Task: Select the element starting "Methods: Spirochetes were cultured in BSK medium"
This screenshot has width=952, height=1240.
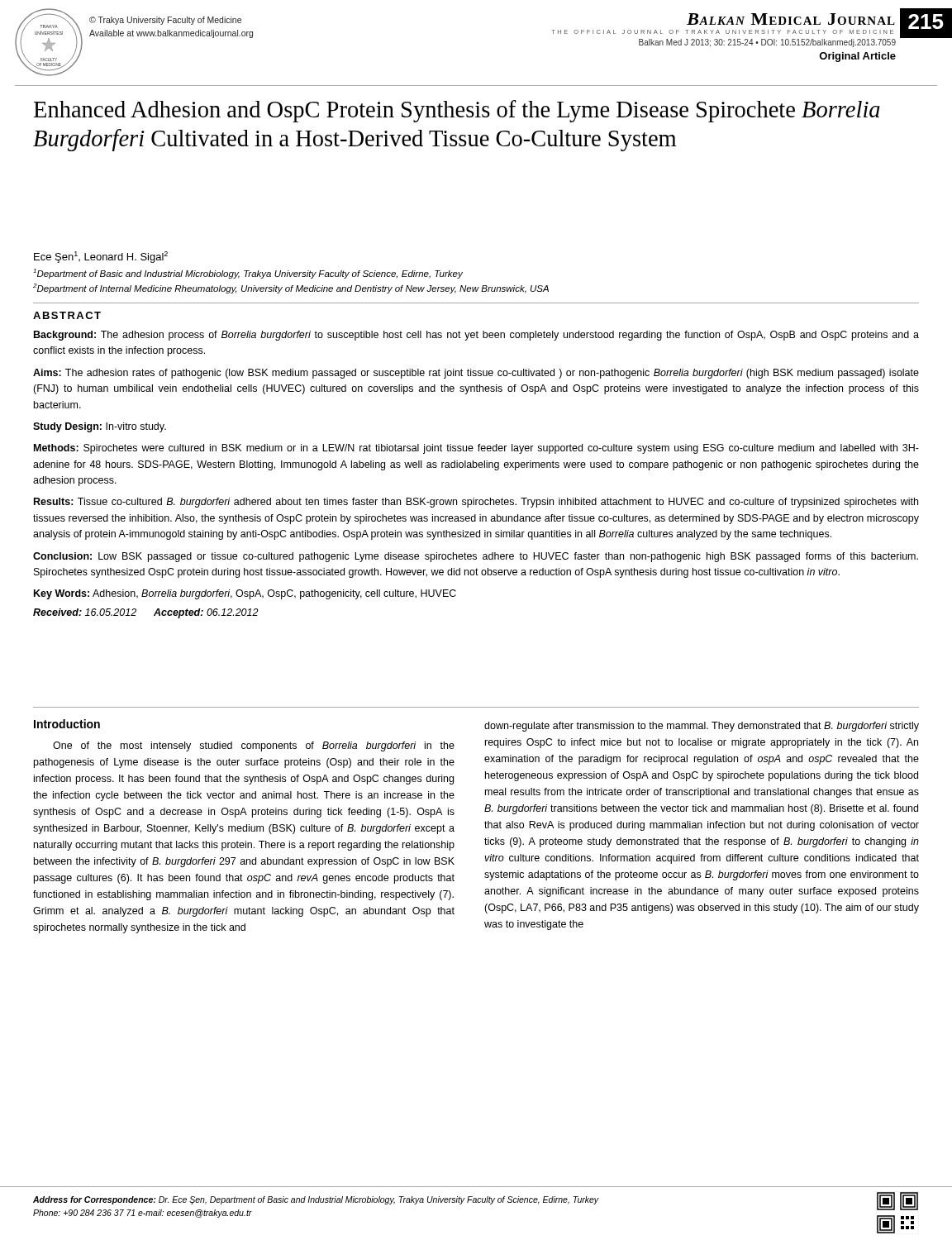Action: [476, 464]
